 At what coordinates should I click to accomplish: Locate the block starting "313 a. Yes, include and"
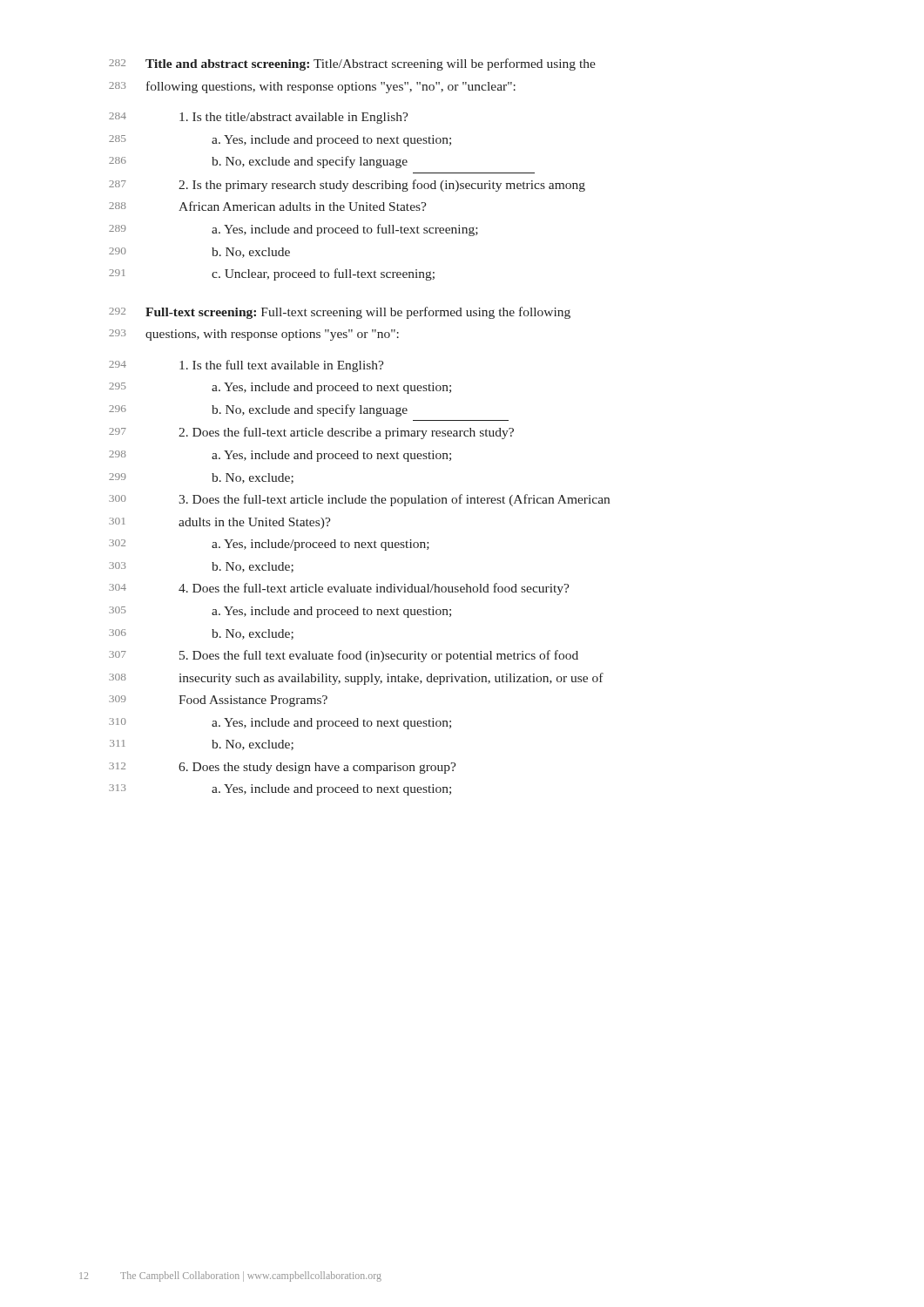280,790
